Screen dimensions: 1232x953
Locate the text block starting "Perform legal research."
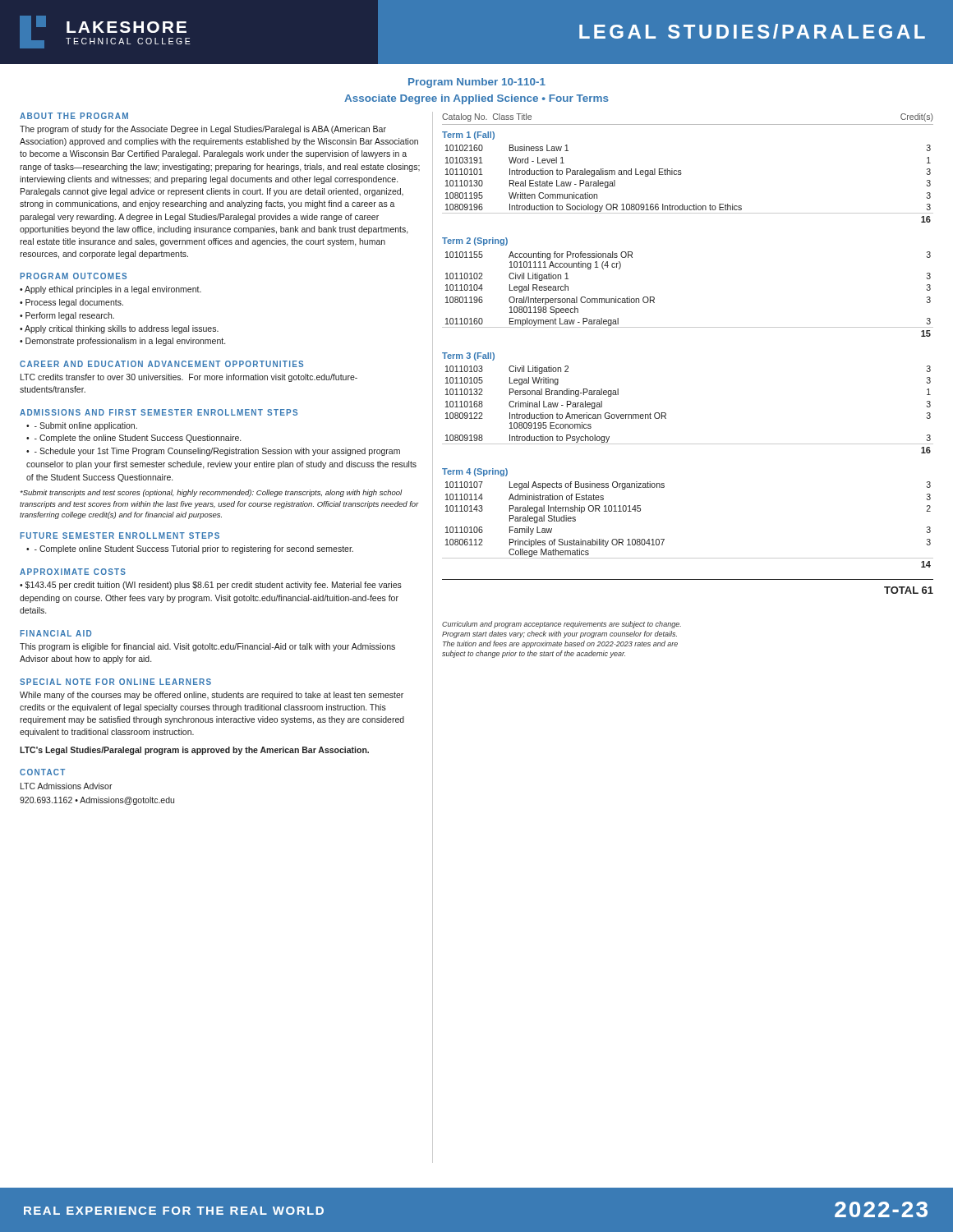[x=70, y=315]
